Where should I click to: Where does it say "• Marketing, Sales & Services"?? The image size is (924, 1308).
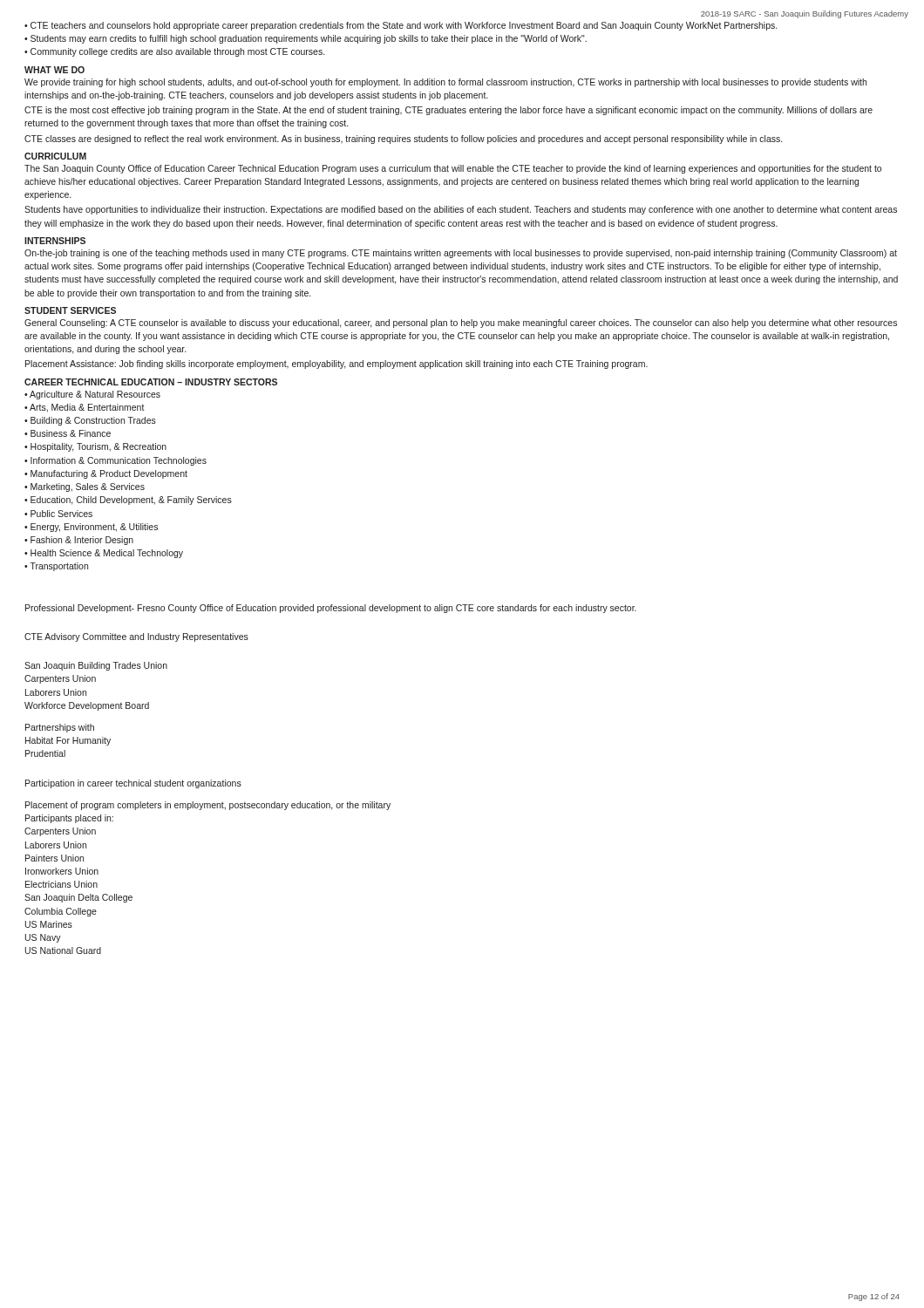point(84,487)
